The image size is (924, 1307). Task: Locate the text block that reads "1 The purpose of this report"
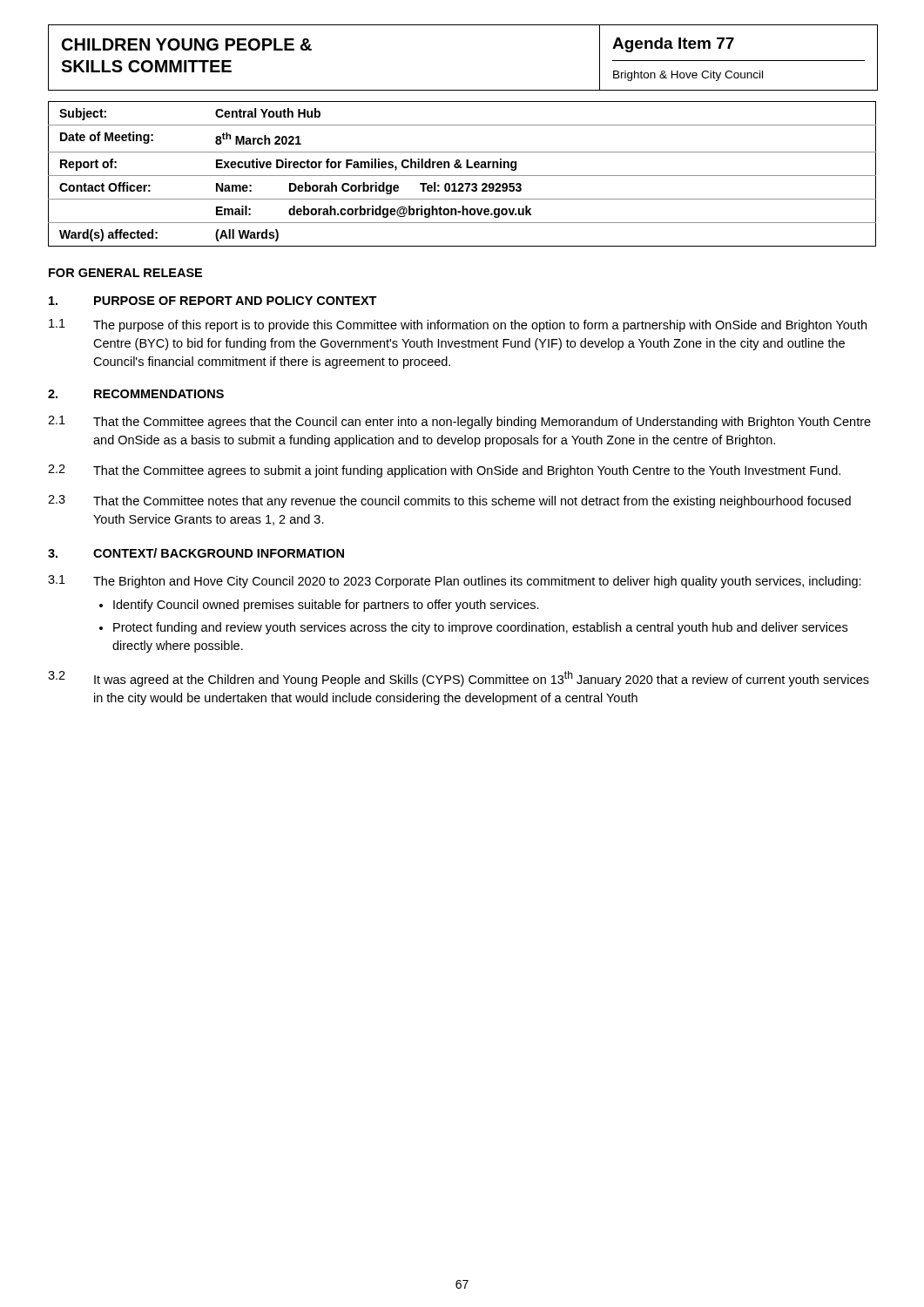[x=462, y=343]
